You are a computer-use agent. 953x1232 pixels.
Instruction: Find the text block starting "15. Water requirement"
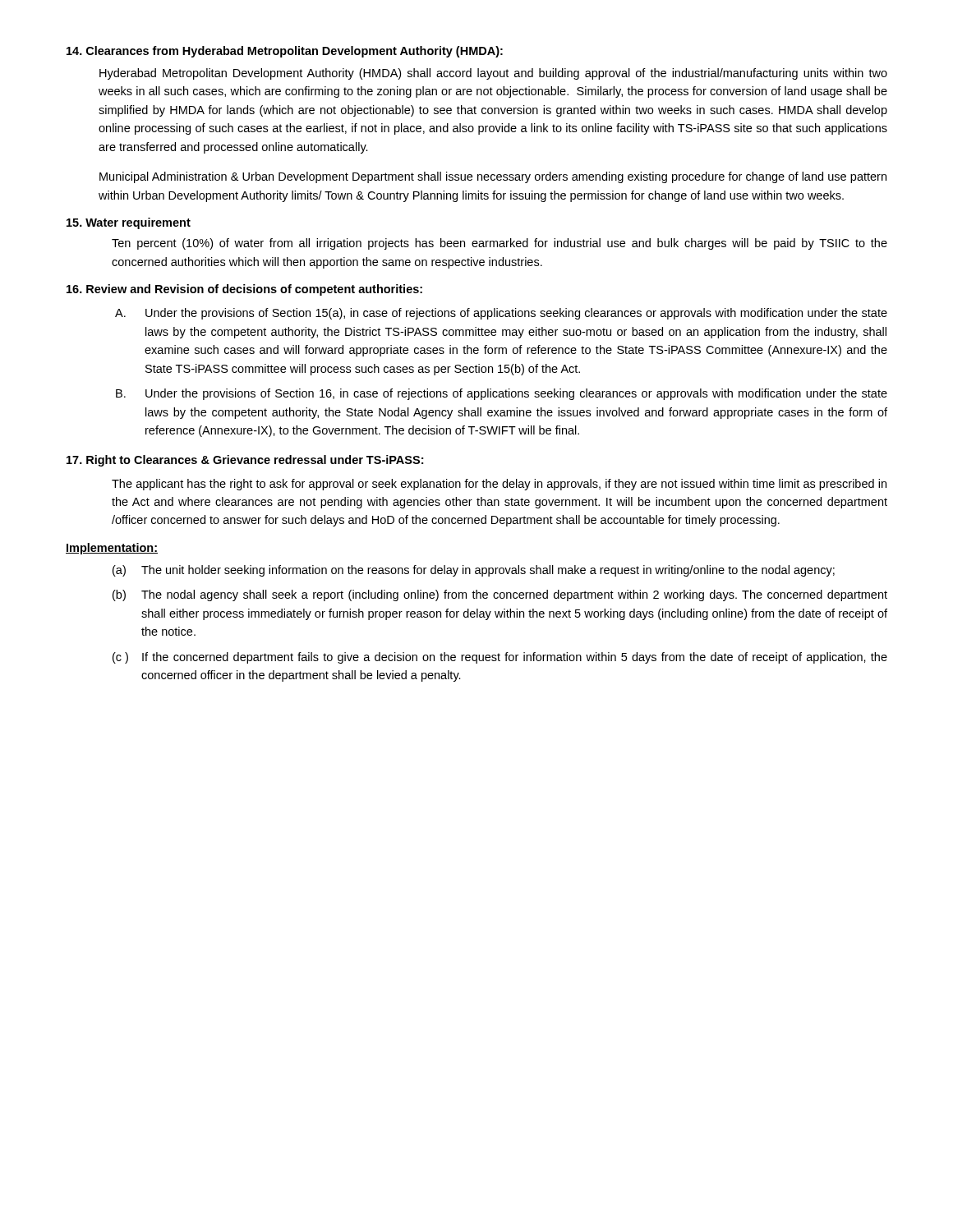click(128, 223)
